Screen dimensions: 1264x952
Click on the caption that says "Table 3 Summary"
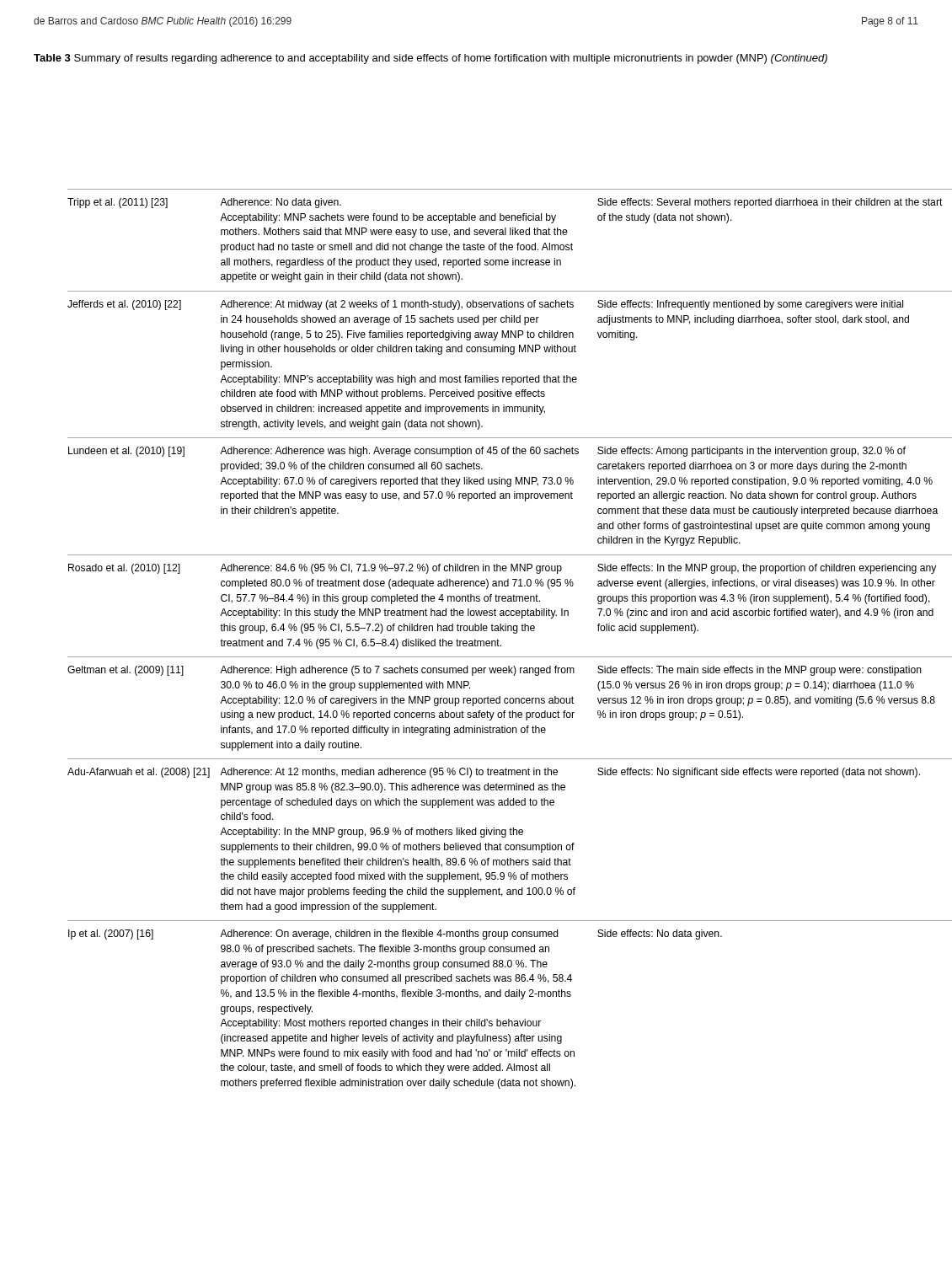431,58
